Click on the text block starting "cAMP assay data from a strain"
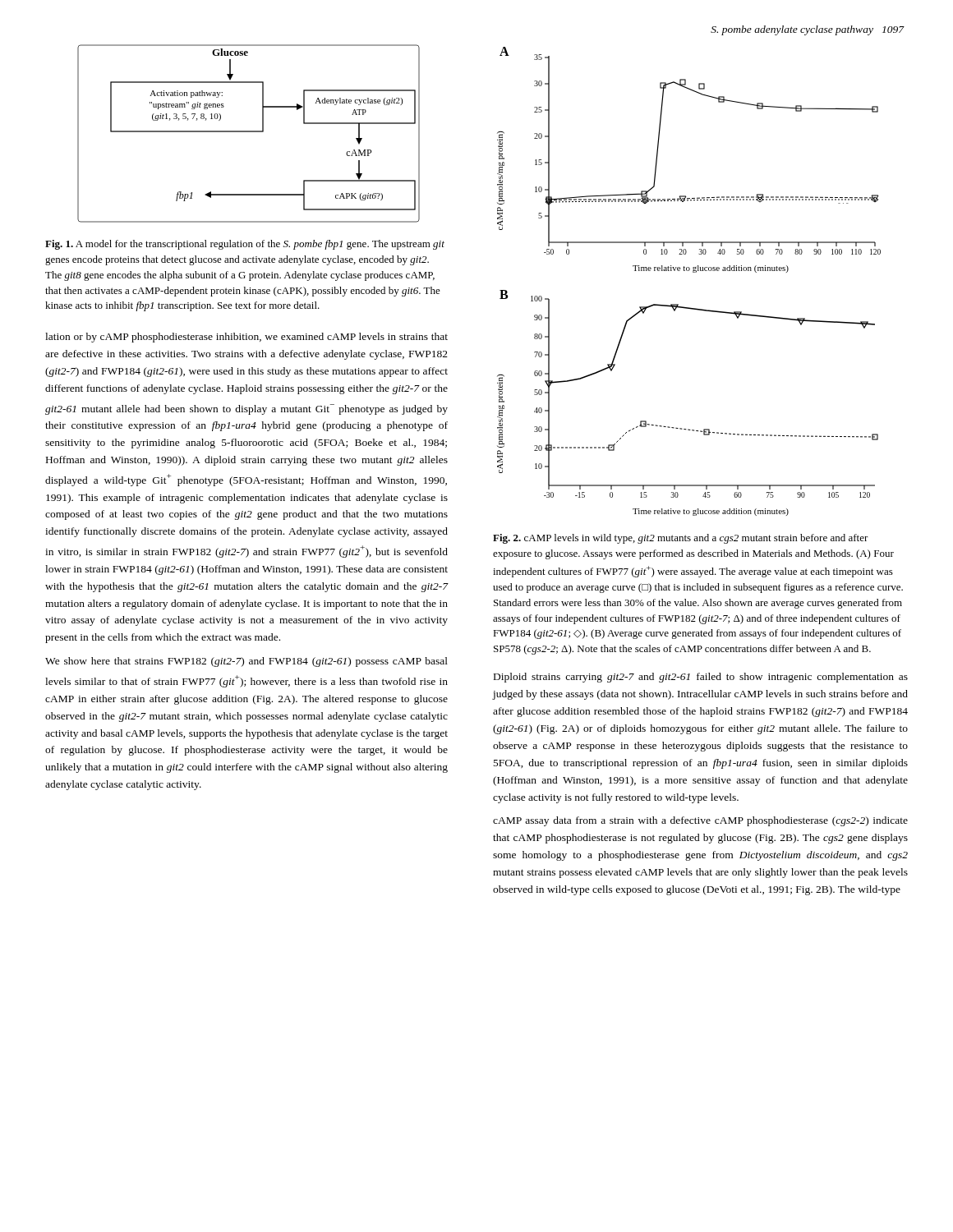This screenshot has height=1232, width=953. pyautogui.click(x=700, y=855)
